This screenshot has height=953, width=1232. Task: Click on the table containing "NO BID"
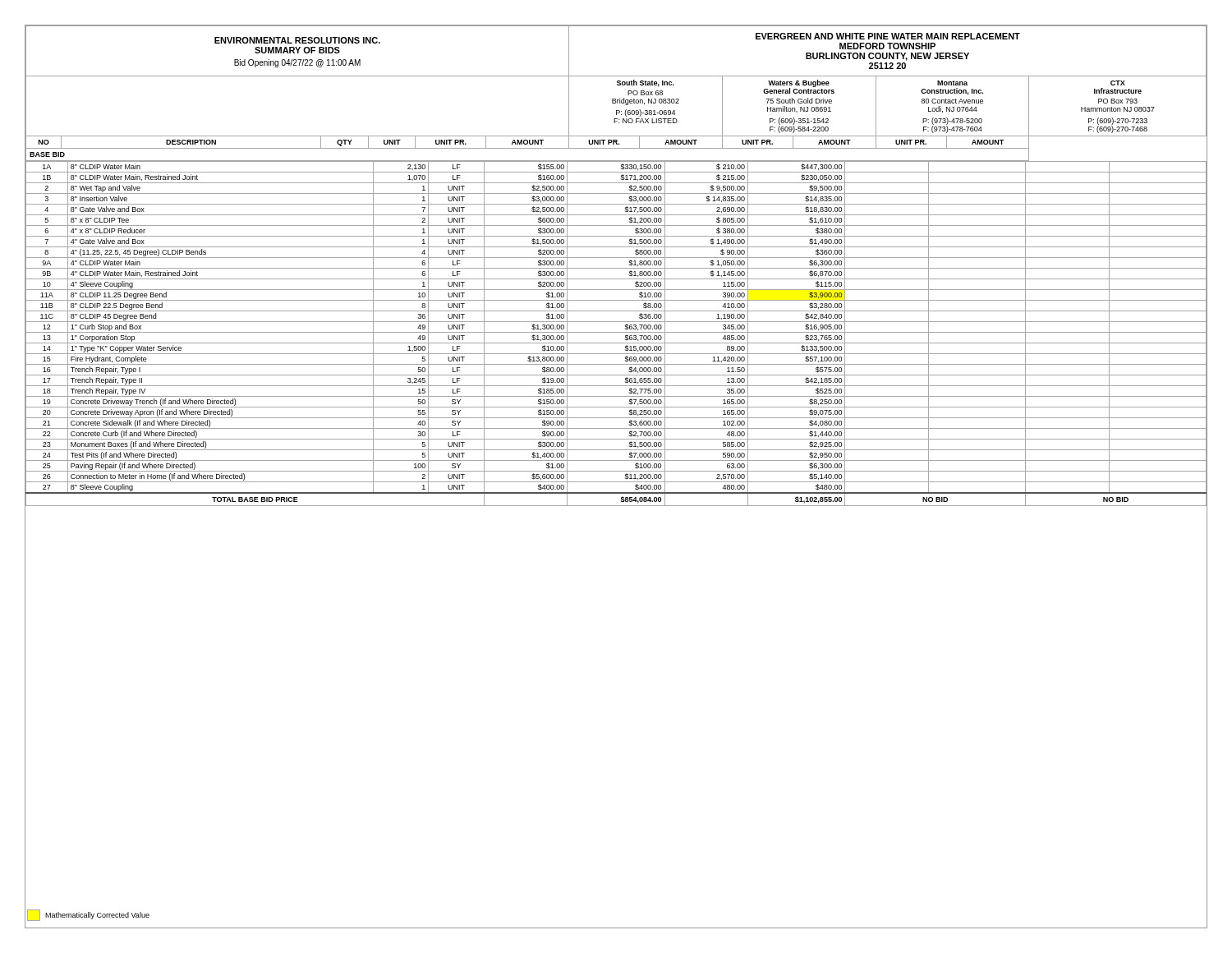[x=616, y=334]
